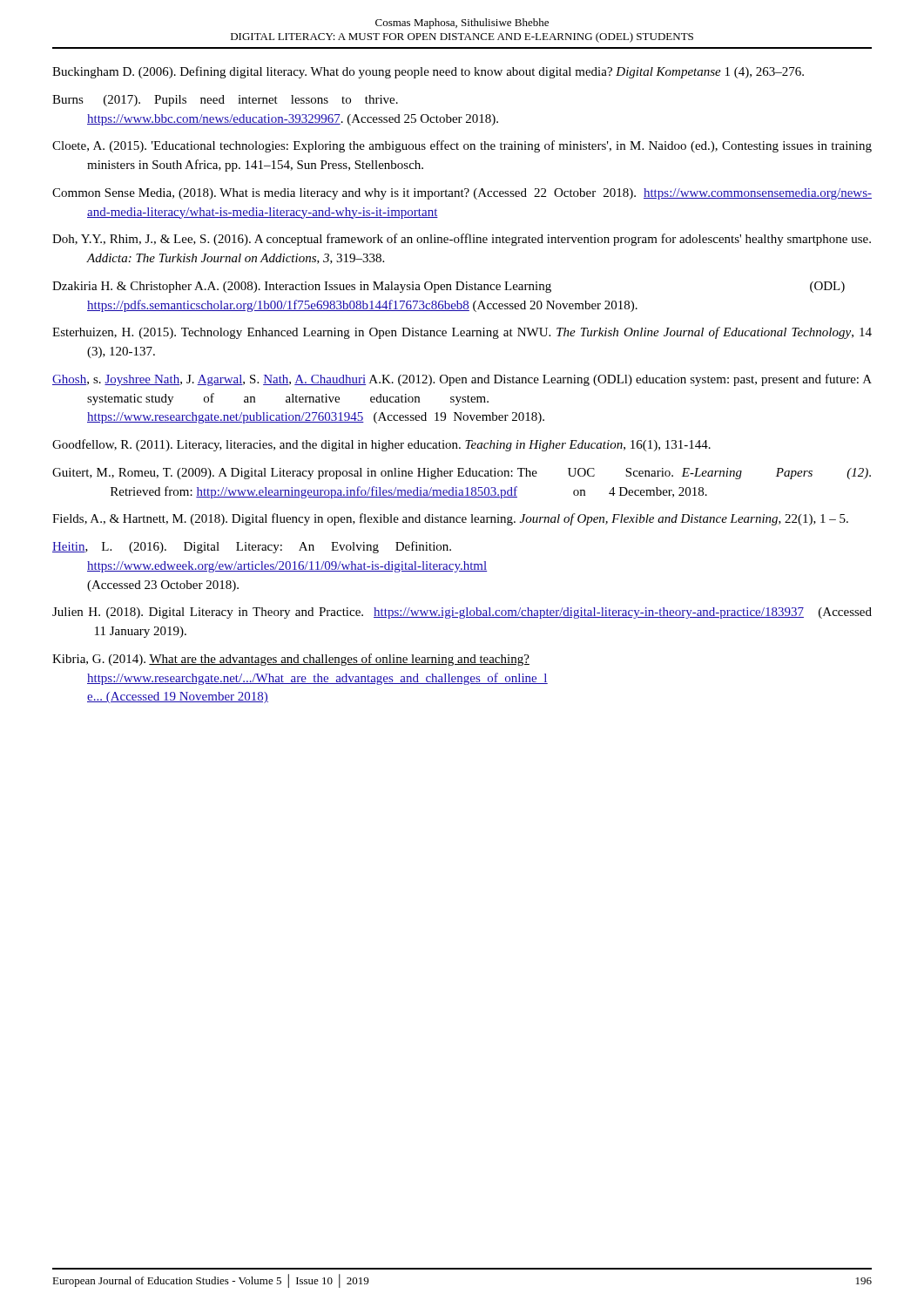Find the text block starting "Dzakiria H. & Christopher A.A. (2008)."

click(449, 295)
